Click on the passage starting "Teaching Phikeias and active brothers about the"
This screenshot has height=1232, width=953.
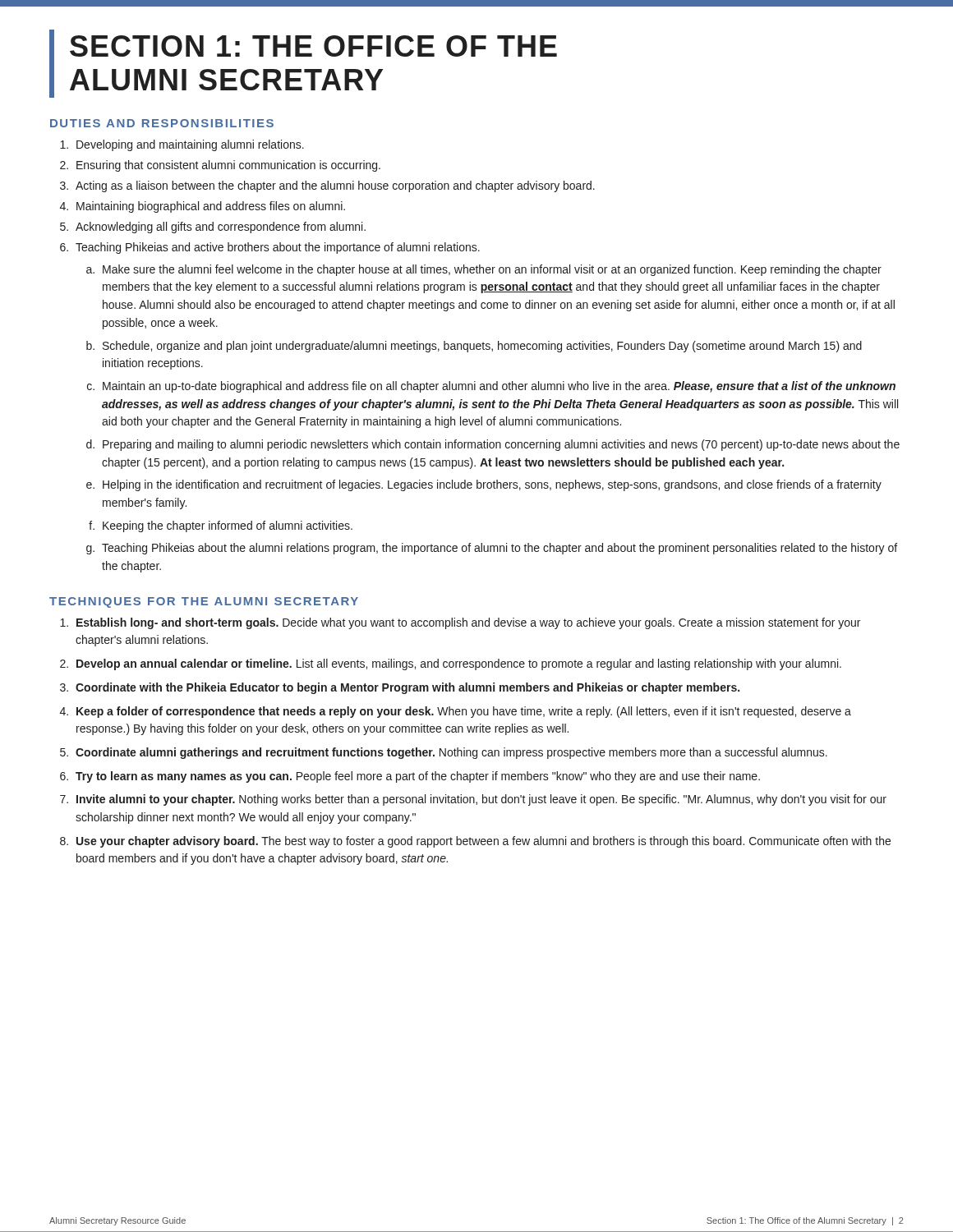pyautogui.click(x=490, y=408)
